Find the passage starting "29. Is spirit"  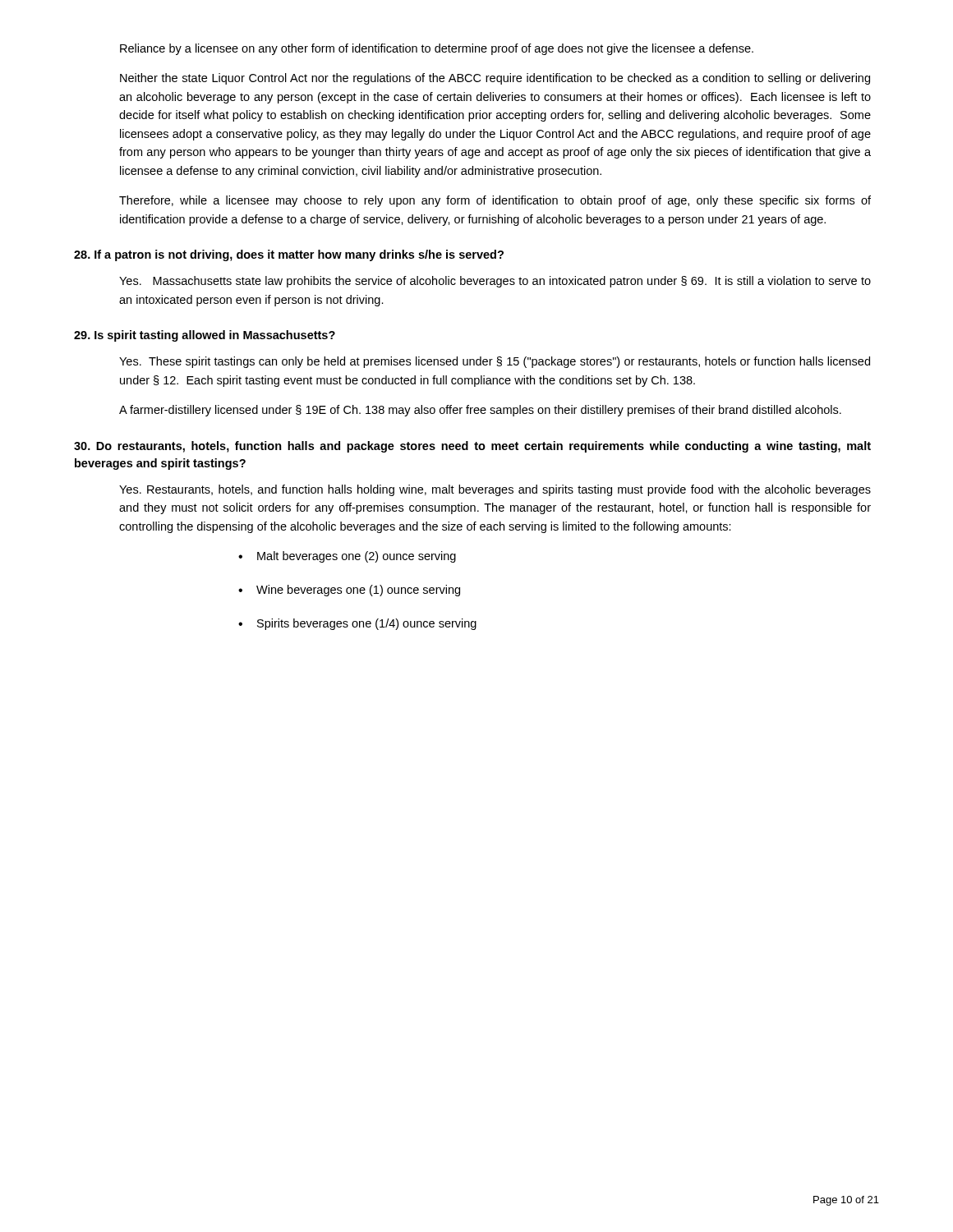pos(205,335)
